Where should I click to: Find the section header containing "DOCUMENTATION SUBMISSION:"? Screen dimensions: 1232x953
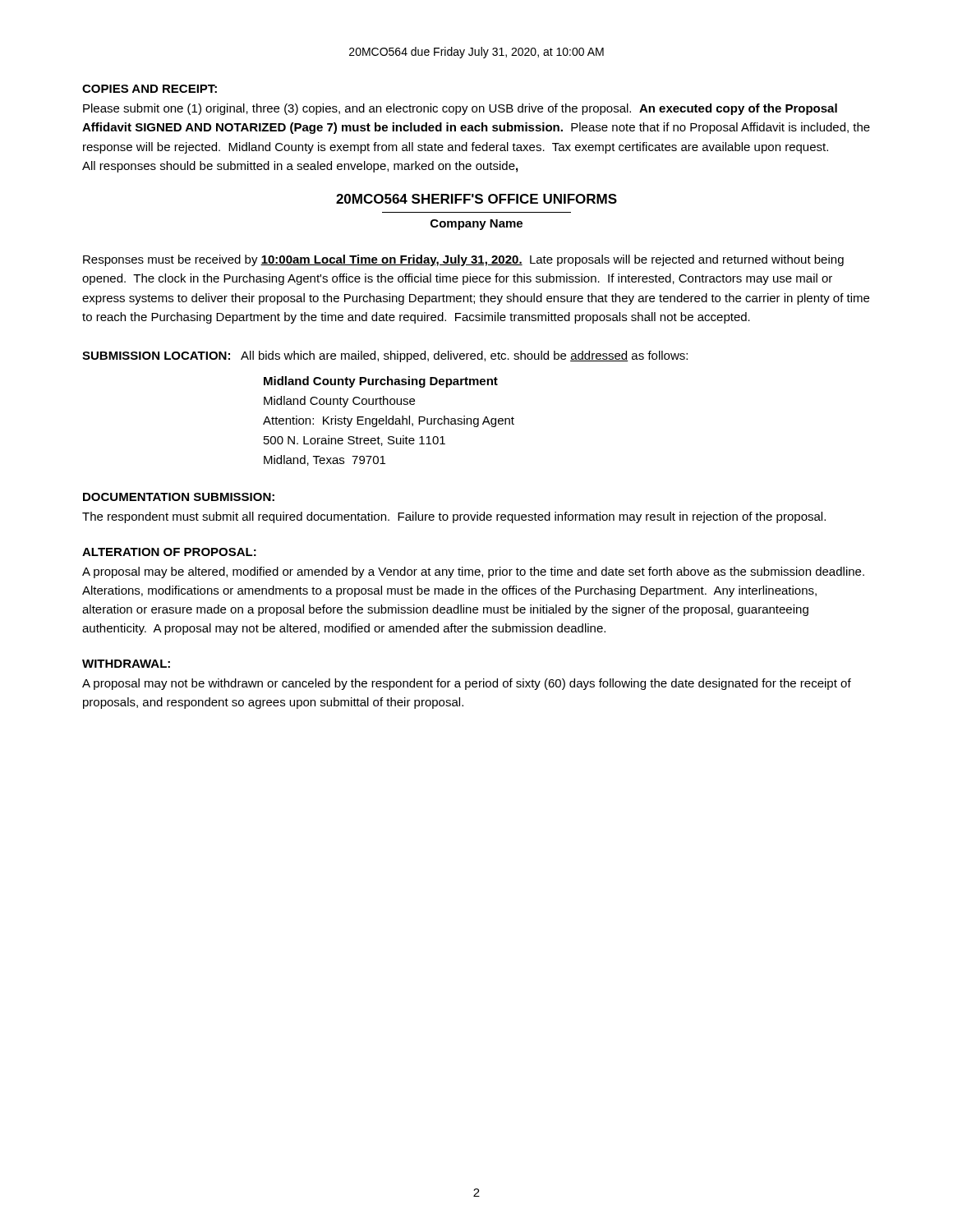tap(179, 497)
